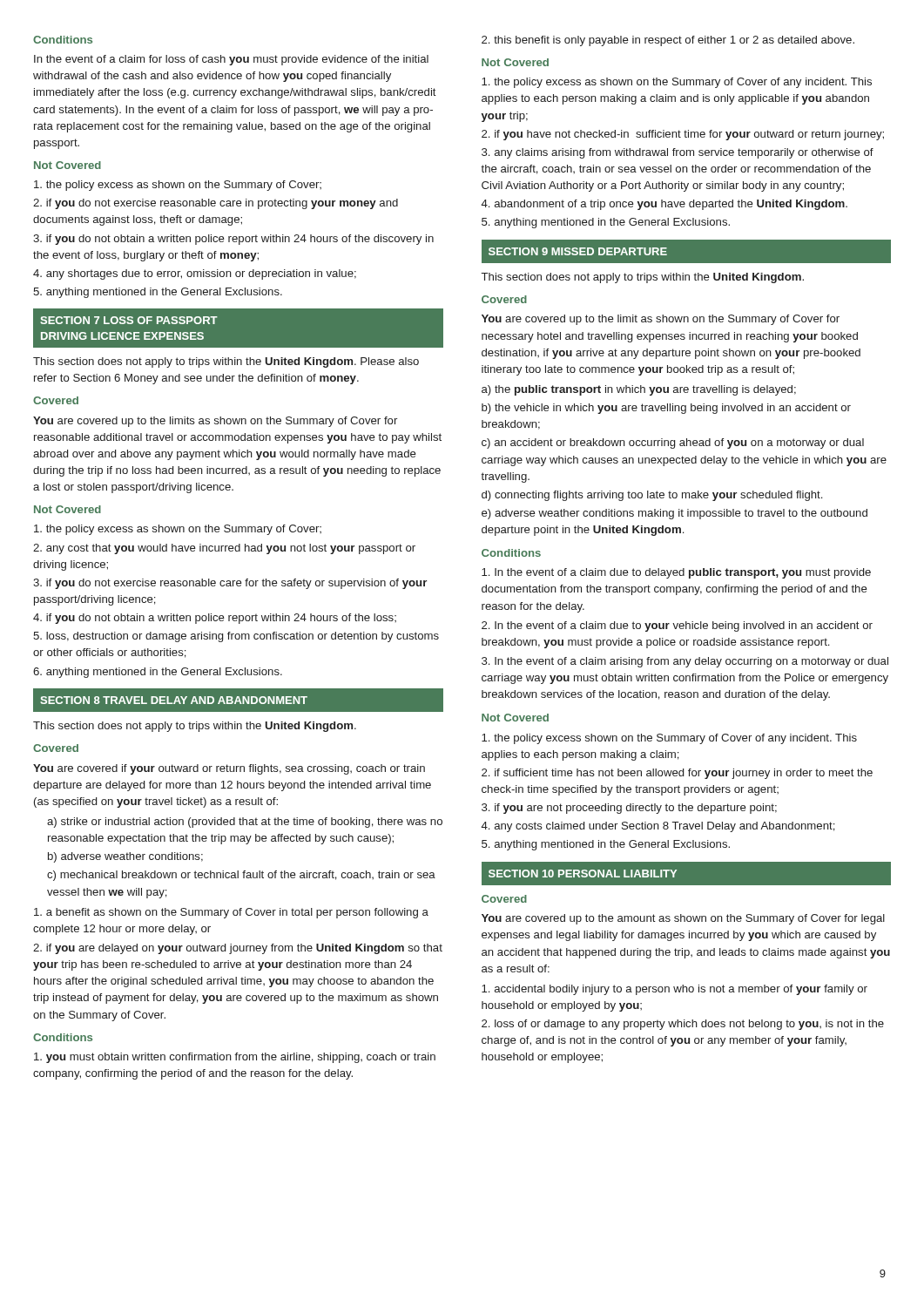The image size is (924, 1307).
Task: Locate the text starting "2. if sufficient"
Action: coord(677,781)
